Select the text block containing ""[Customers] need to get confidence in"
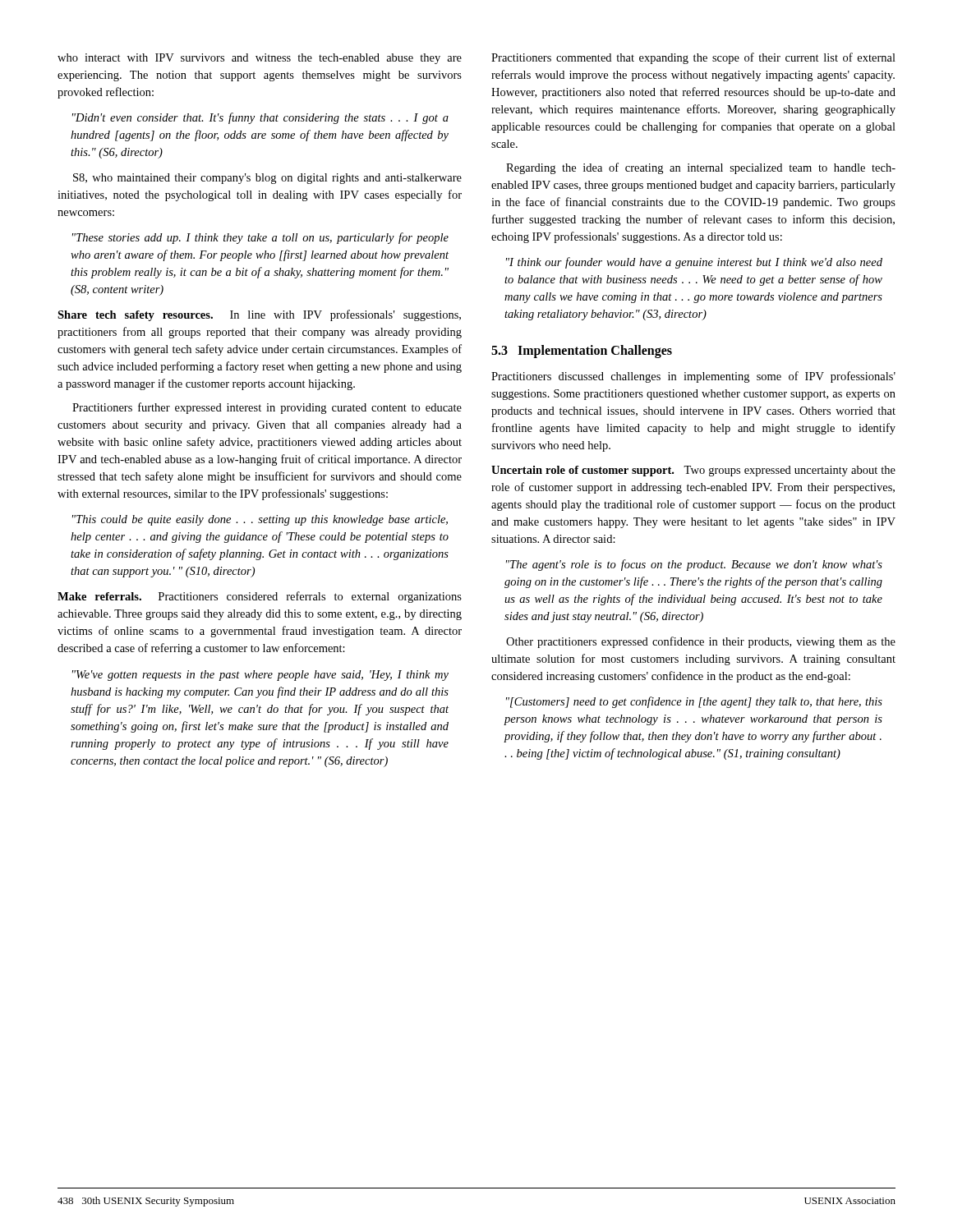This screenshot has height=1232, width=953. (693, 727)
